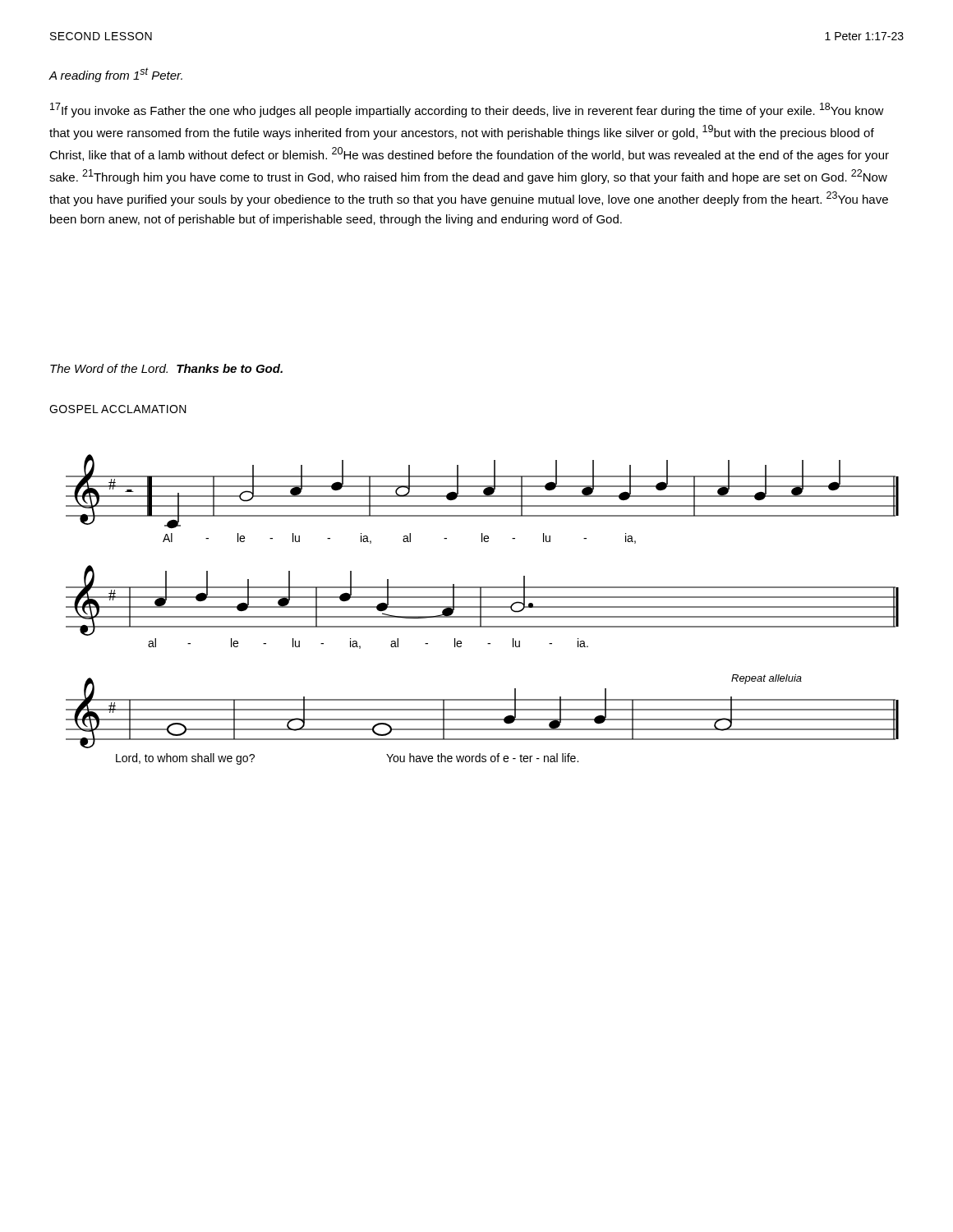Navigate to the passage starting "GOSPEL ACCLAMATION"

(x=118, y=409)
